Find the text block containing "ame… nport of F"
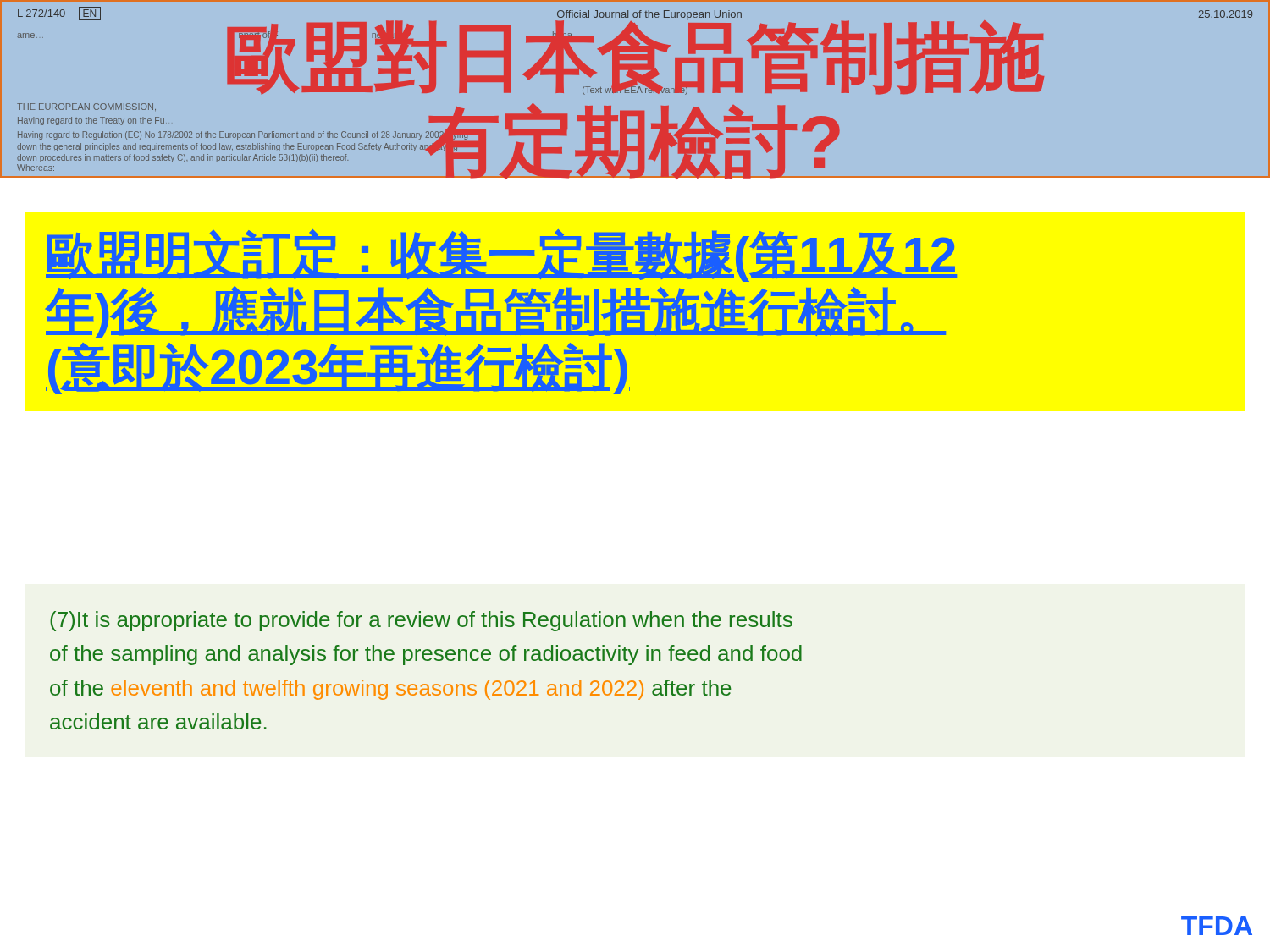The image size is (1270, 952). (x=295, y=35)
